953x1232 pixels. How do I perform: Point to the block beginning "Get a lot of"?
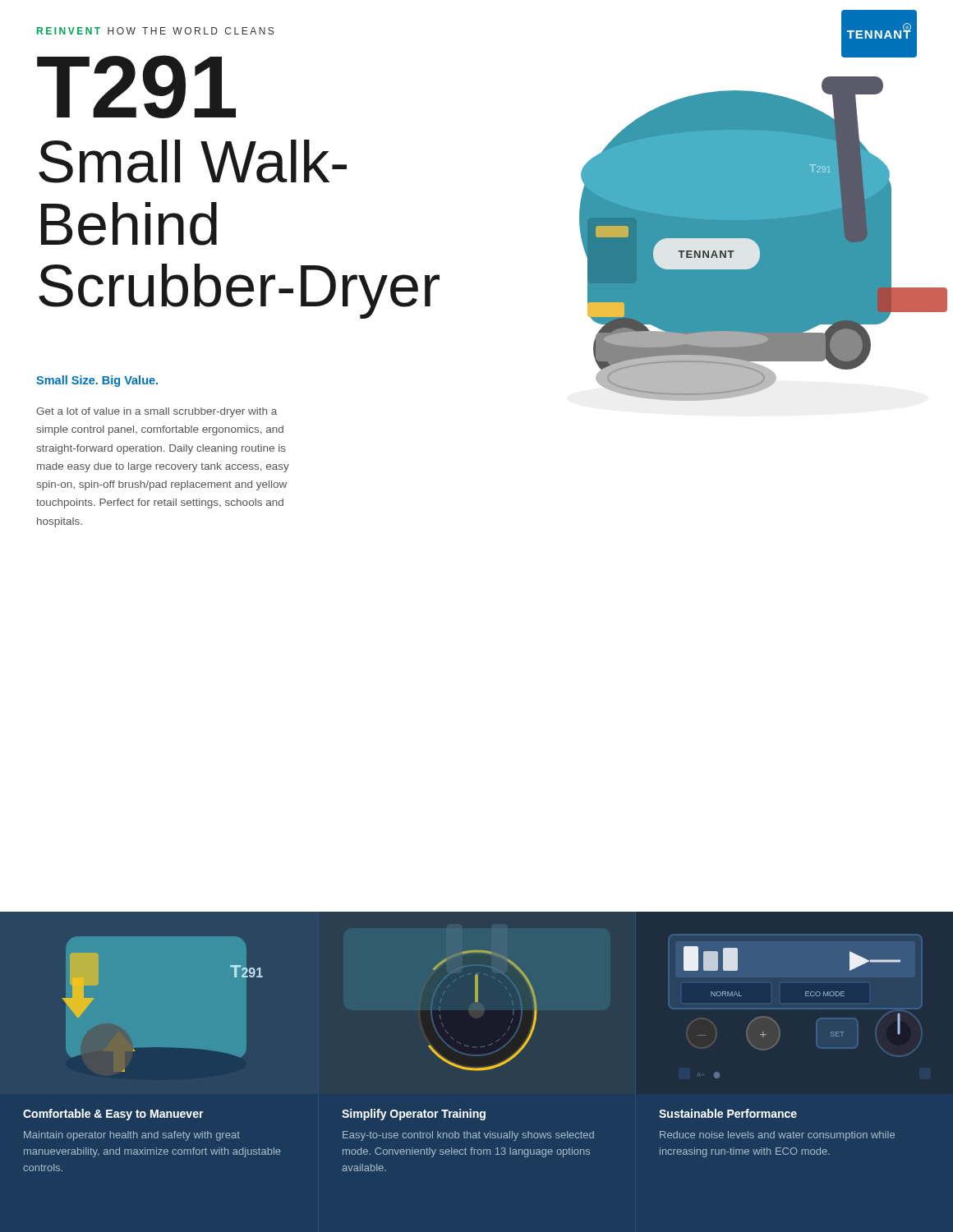172,466
